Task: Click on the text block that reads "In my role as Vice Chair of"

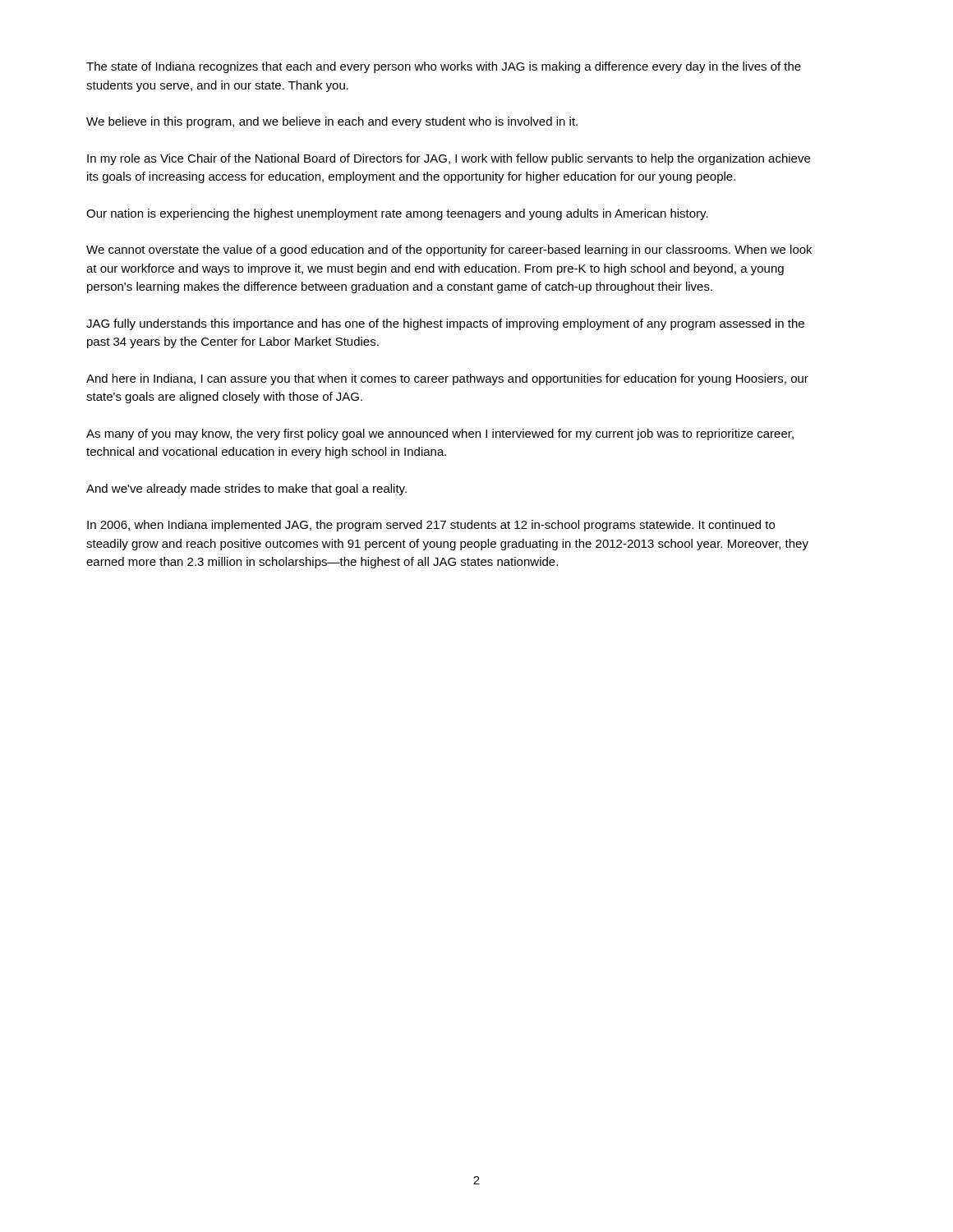Action: click(x=448, y=167)
